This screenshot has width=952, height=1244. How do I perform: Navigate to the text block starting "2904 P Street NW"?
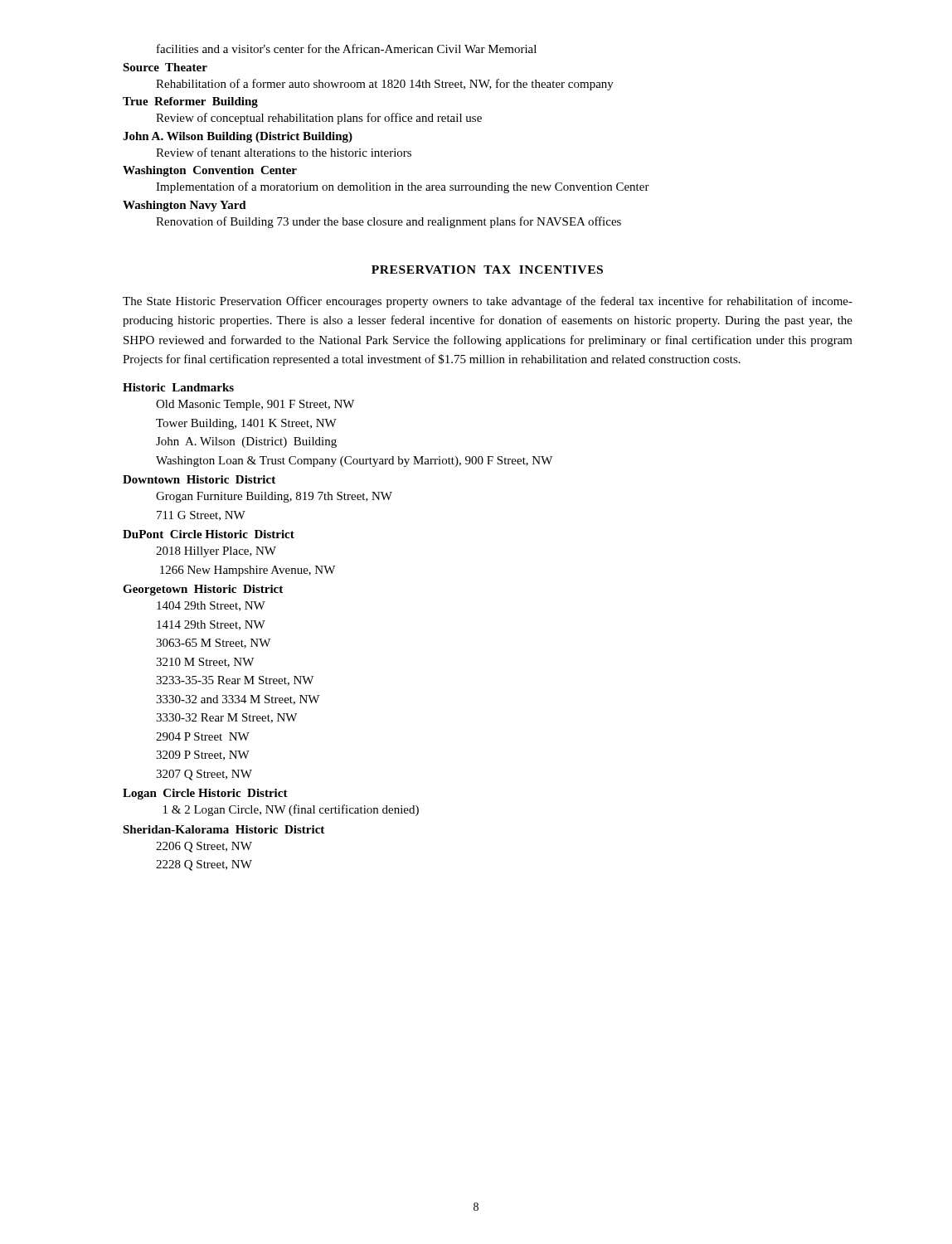pyautogui.click(x=203, y=736)
